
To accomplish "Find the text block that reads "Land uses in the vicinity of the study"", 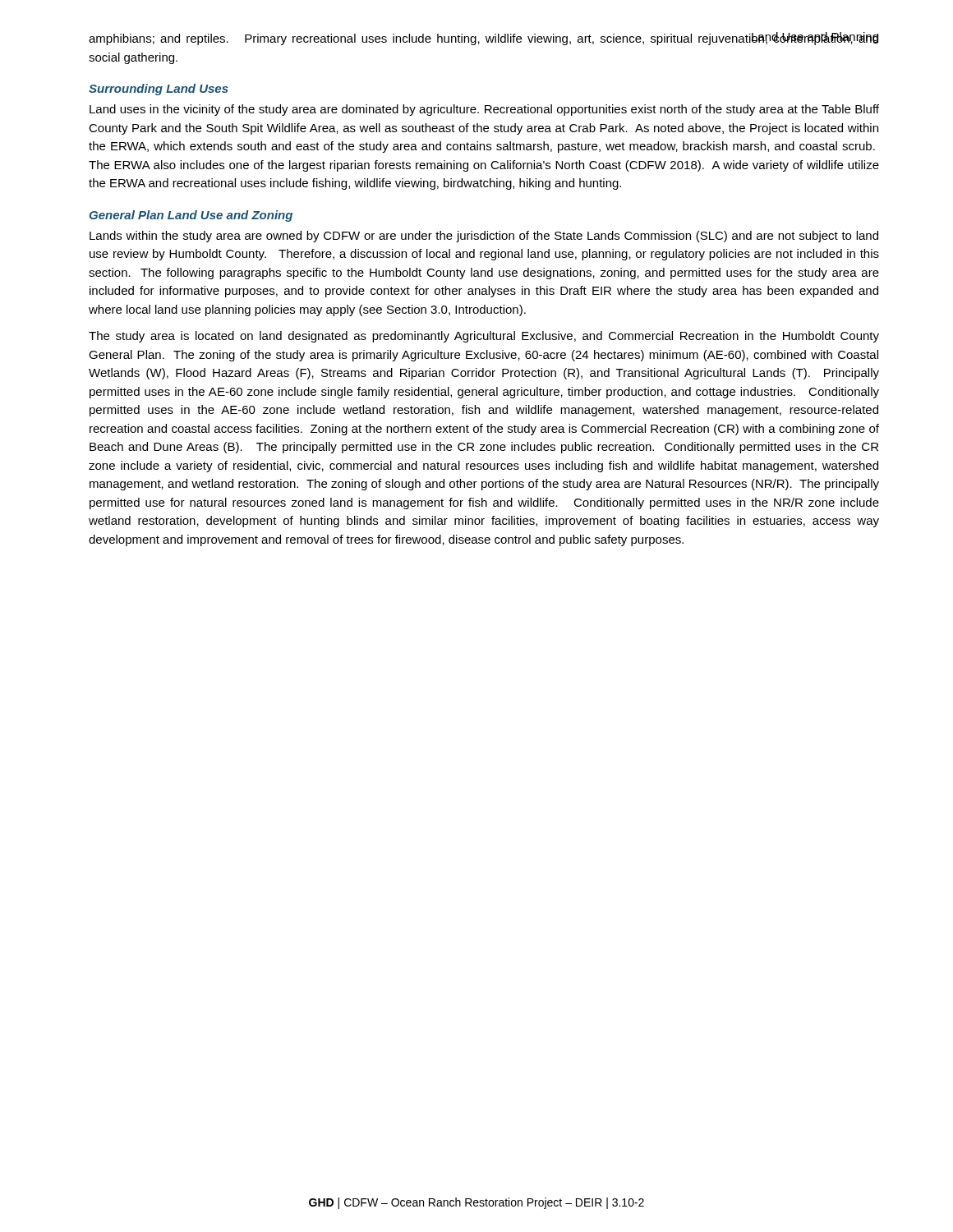I will pos(484,146).
